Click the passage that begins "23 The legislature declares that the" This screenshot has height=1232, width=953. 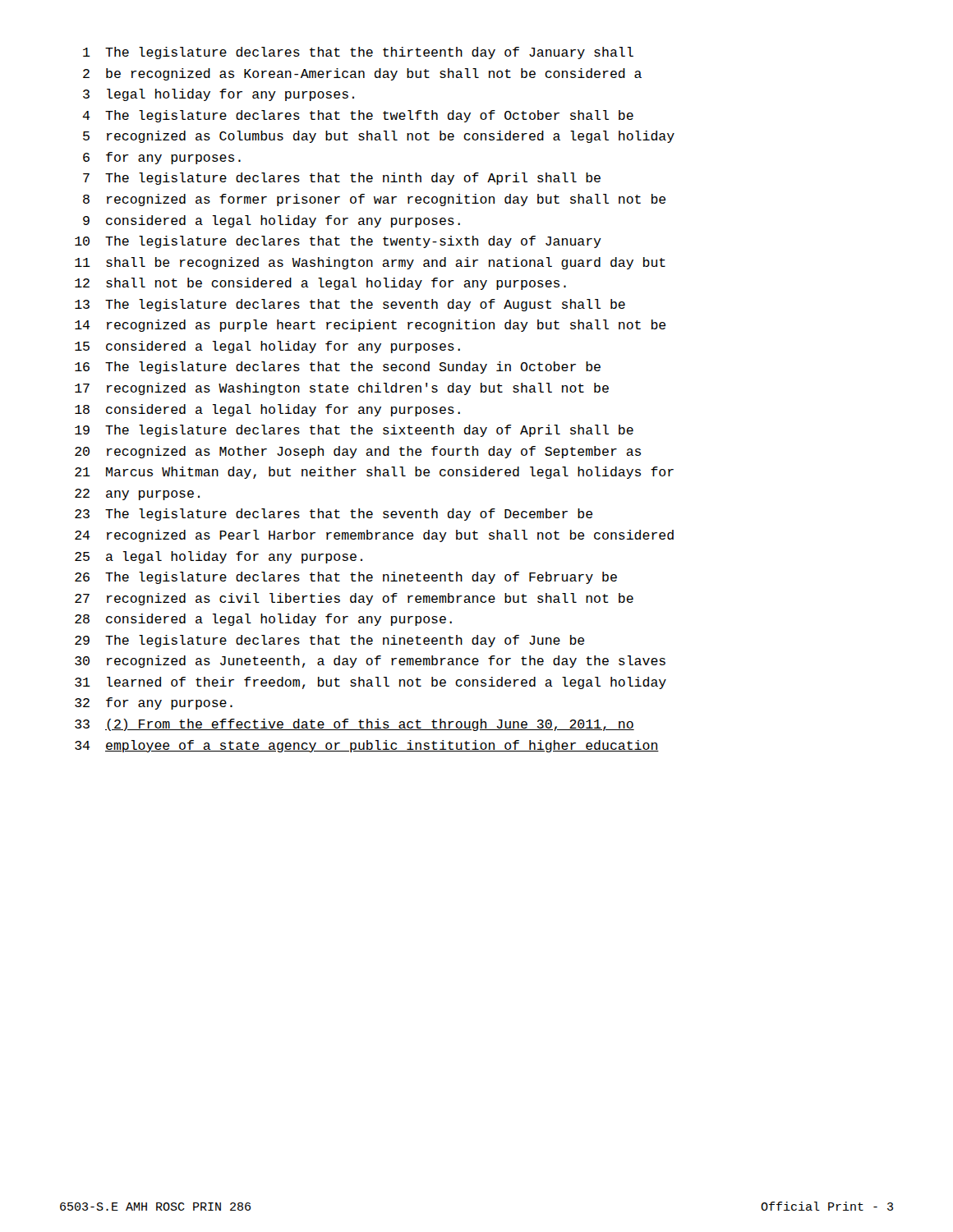tap(476, 536)
